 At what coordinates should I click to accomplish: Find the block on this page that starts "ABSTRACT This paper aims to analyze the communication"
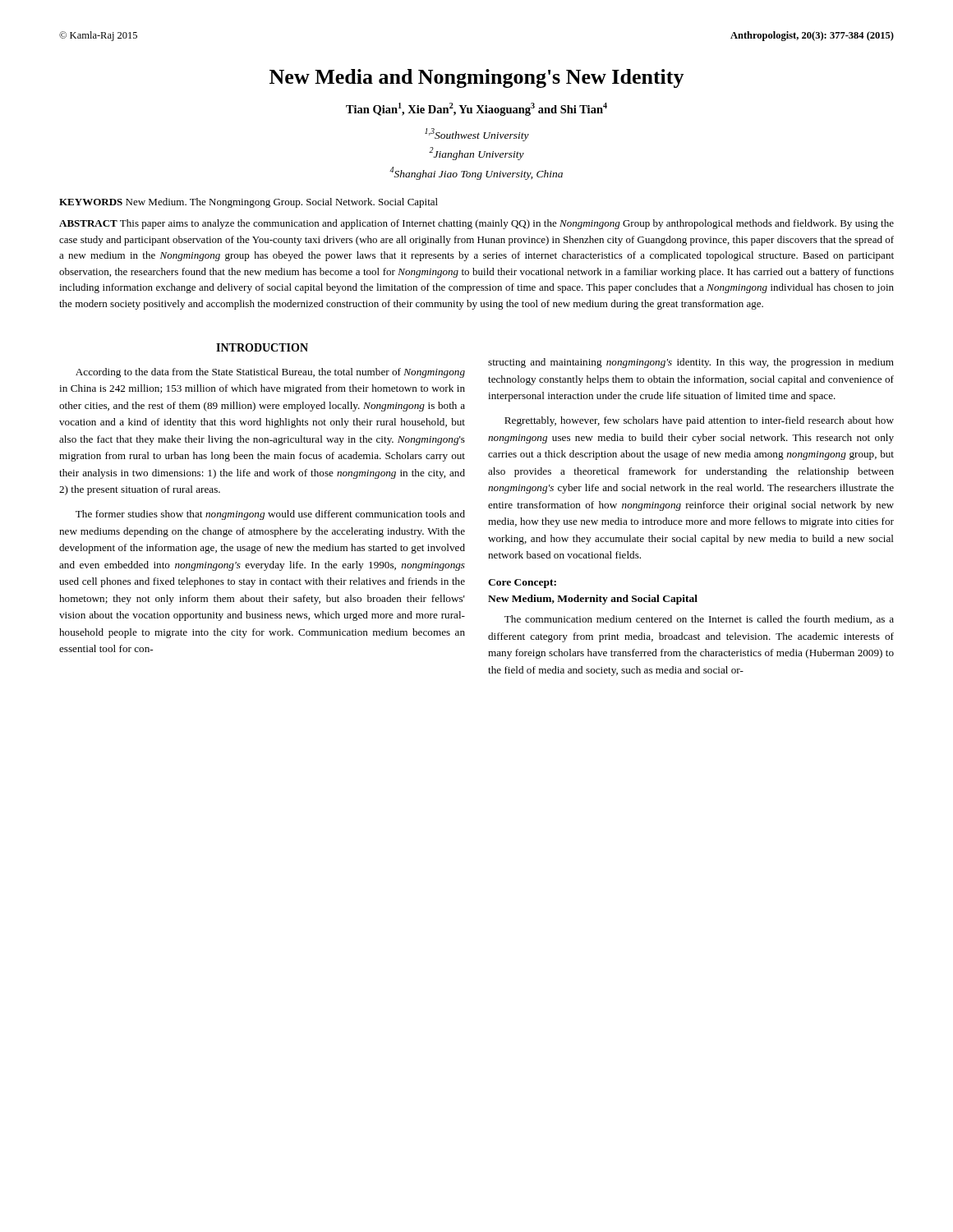(x=476, y=263)
